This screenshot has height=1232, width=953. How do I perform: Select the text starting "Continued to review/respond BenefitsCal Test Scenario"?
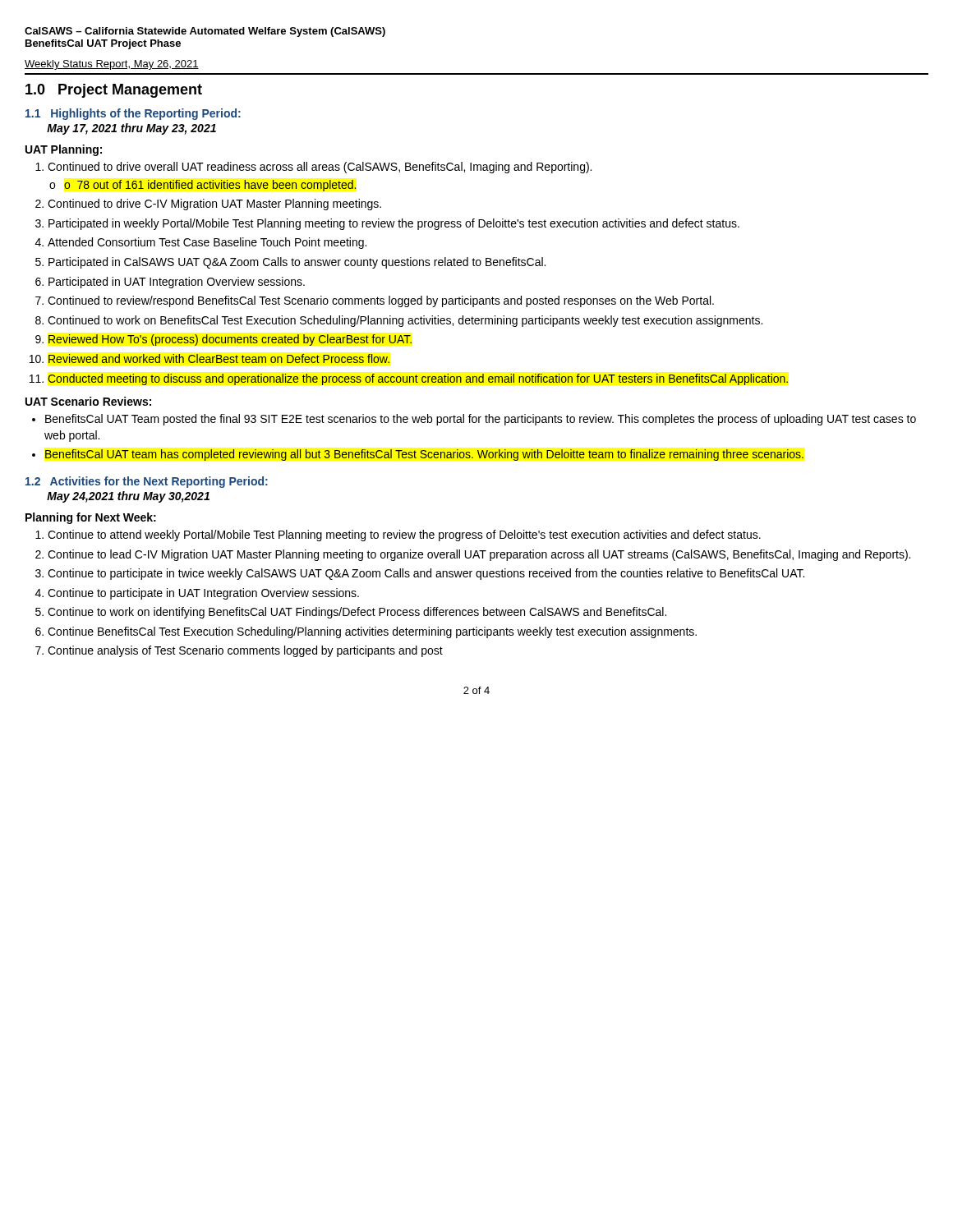pyautogui.click(x=488, y=301)
